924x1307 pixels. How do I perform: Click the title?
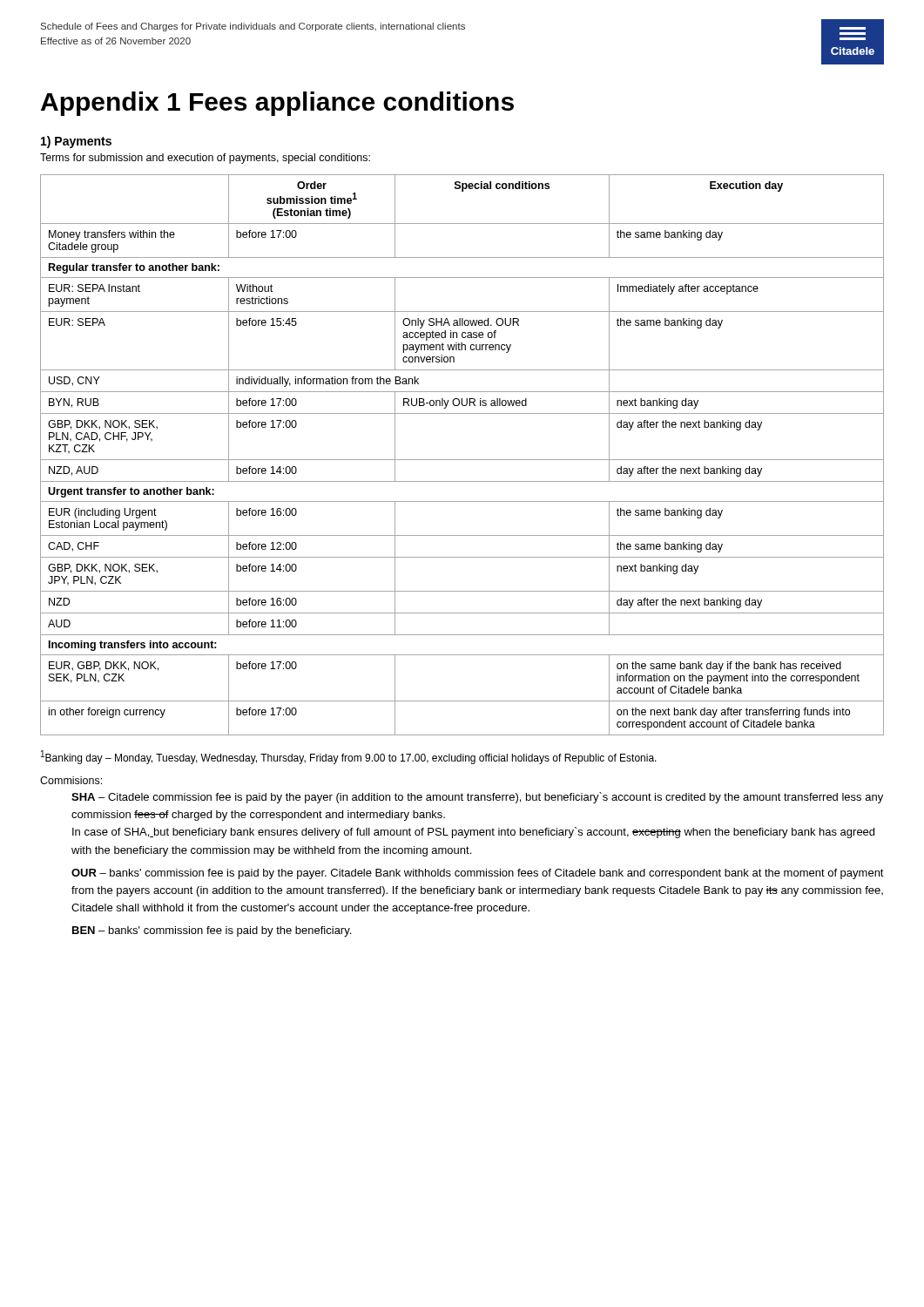click(x=277, y=102)
